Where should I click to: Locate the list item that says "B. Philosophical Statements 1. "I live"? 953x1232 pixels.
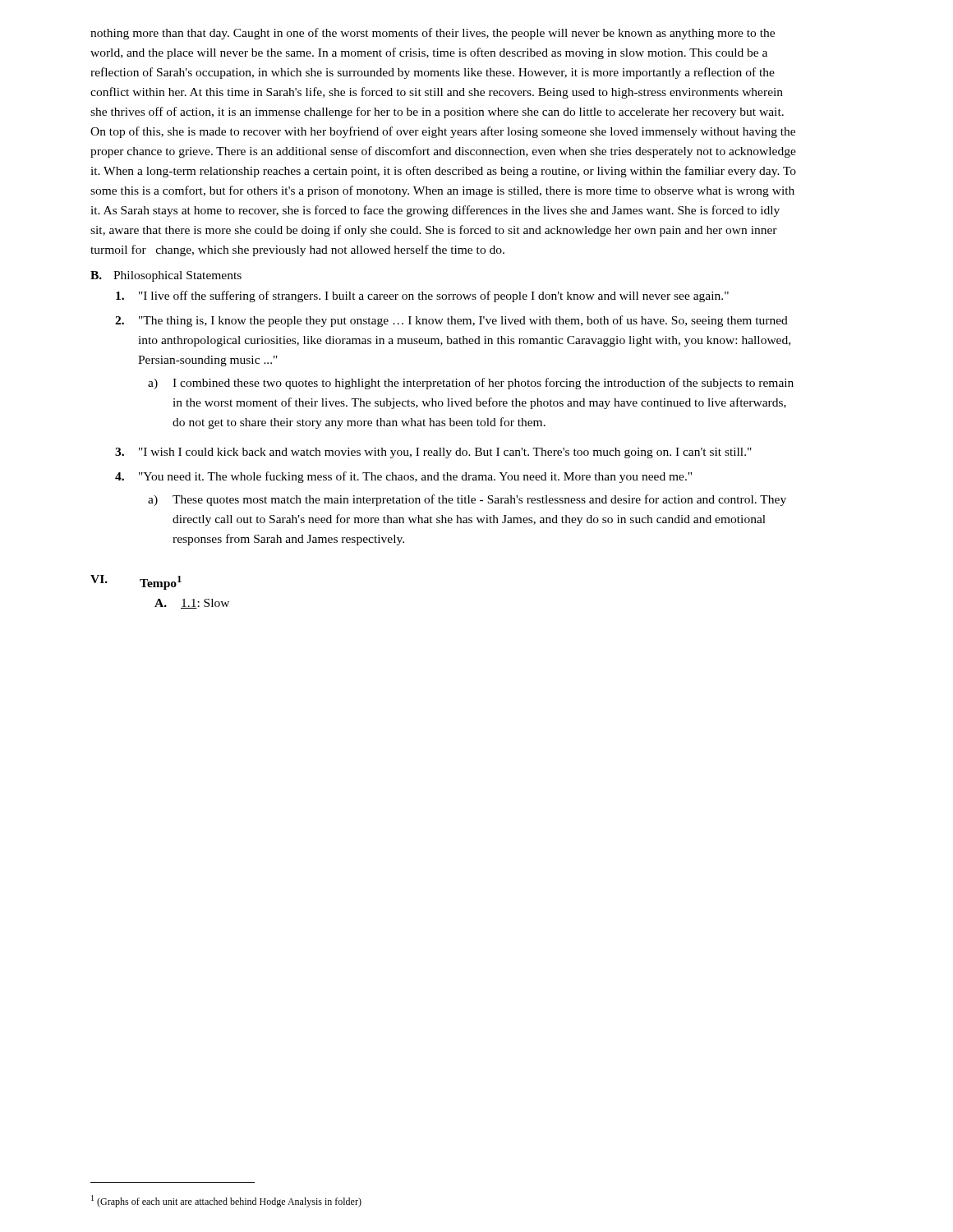pyautogui.click(x=444, y=411)
